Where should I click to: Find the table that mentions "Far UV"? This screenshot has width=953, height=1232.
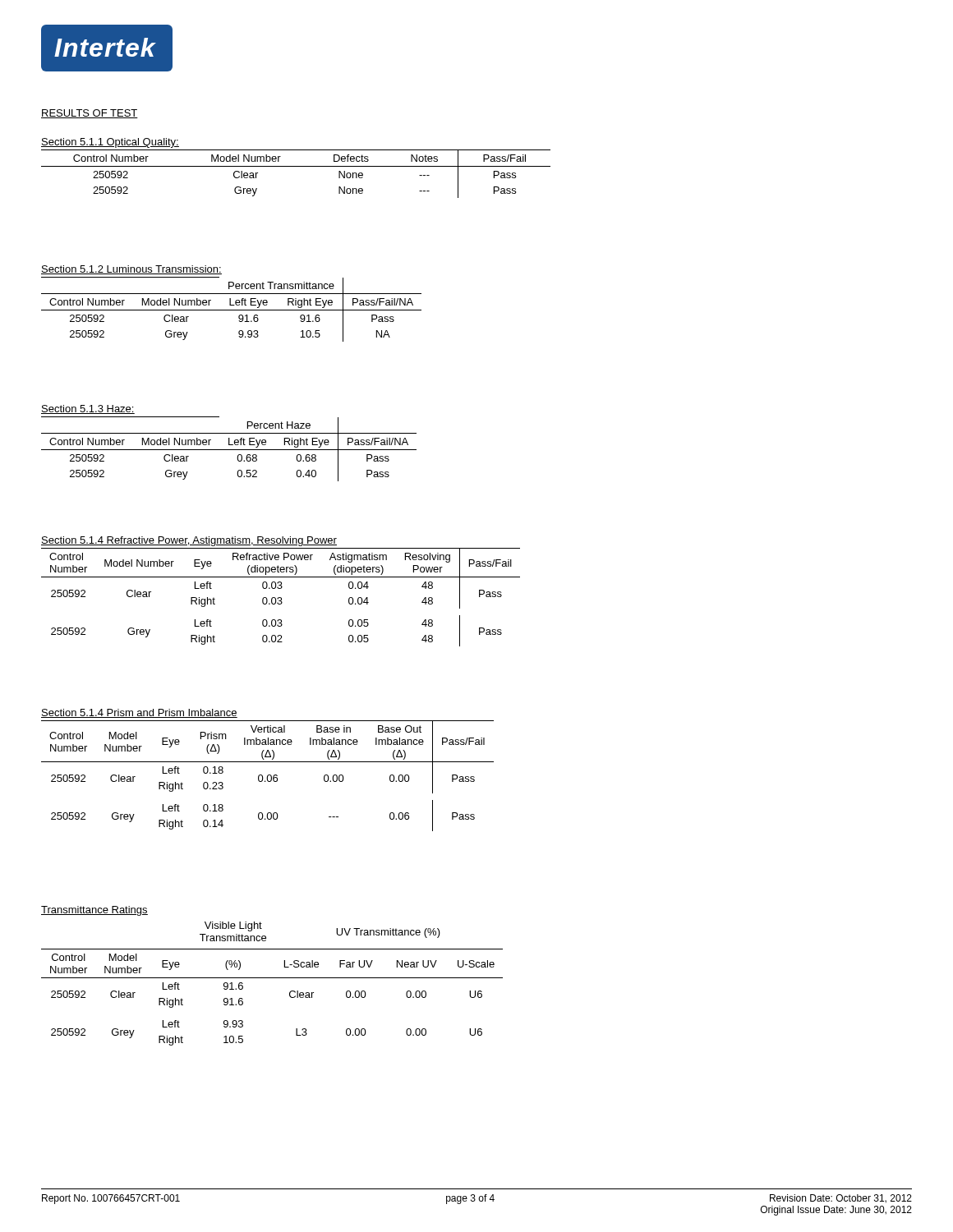click(x=452, y=982)
